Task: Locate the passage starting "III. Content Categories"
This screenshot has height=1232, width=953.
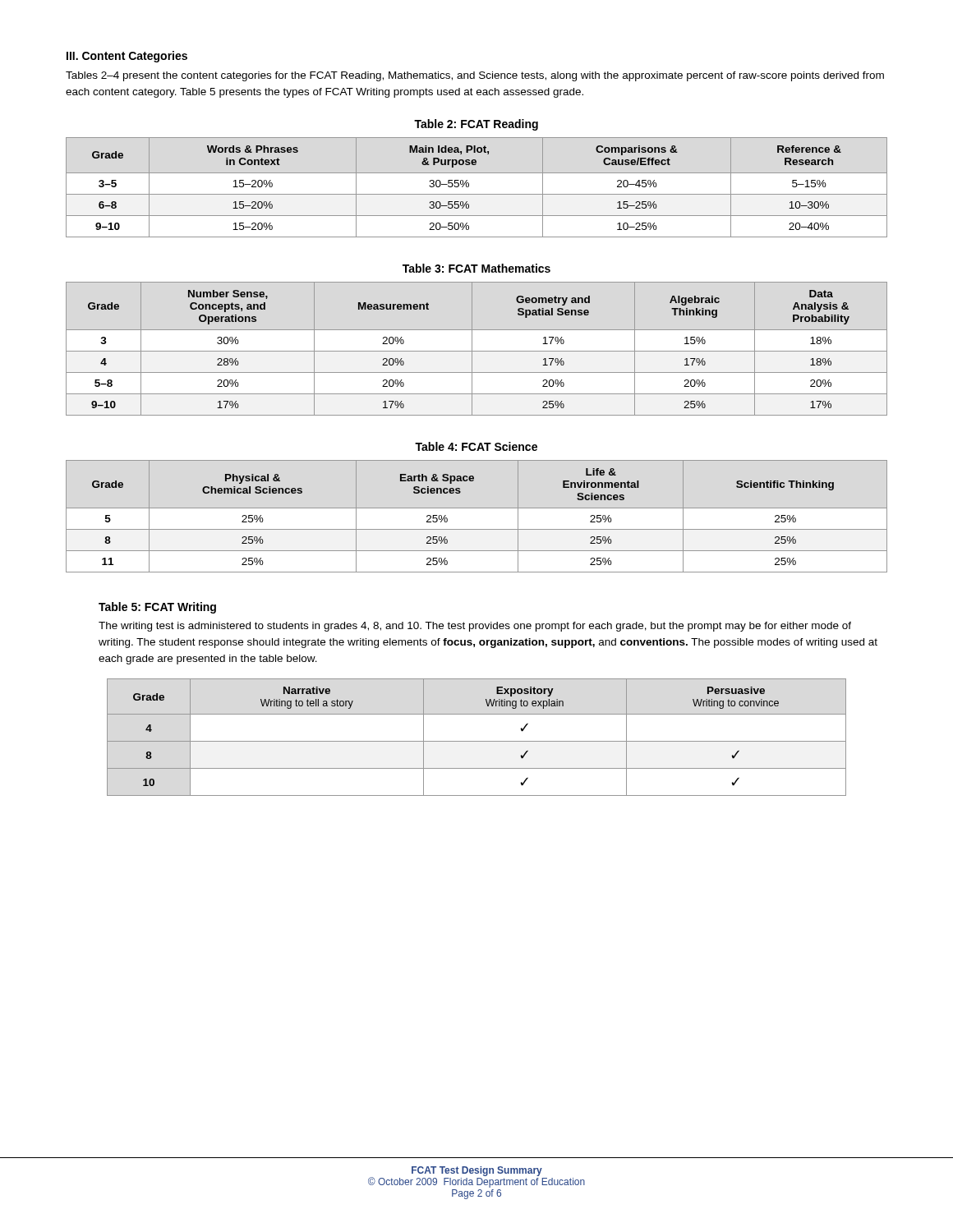Action: point(127,56)
